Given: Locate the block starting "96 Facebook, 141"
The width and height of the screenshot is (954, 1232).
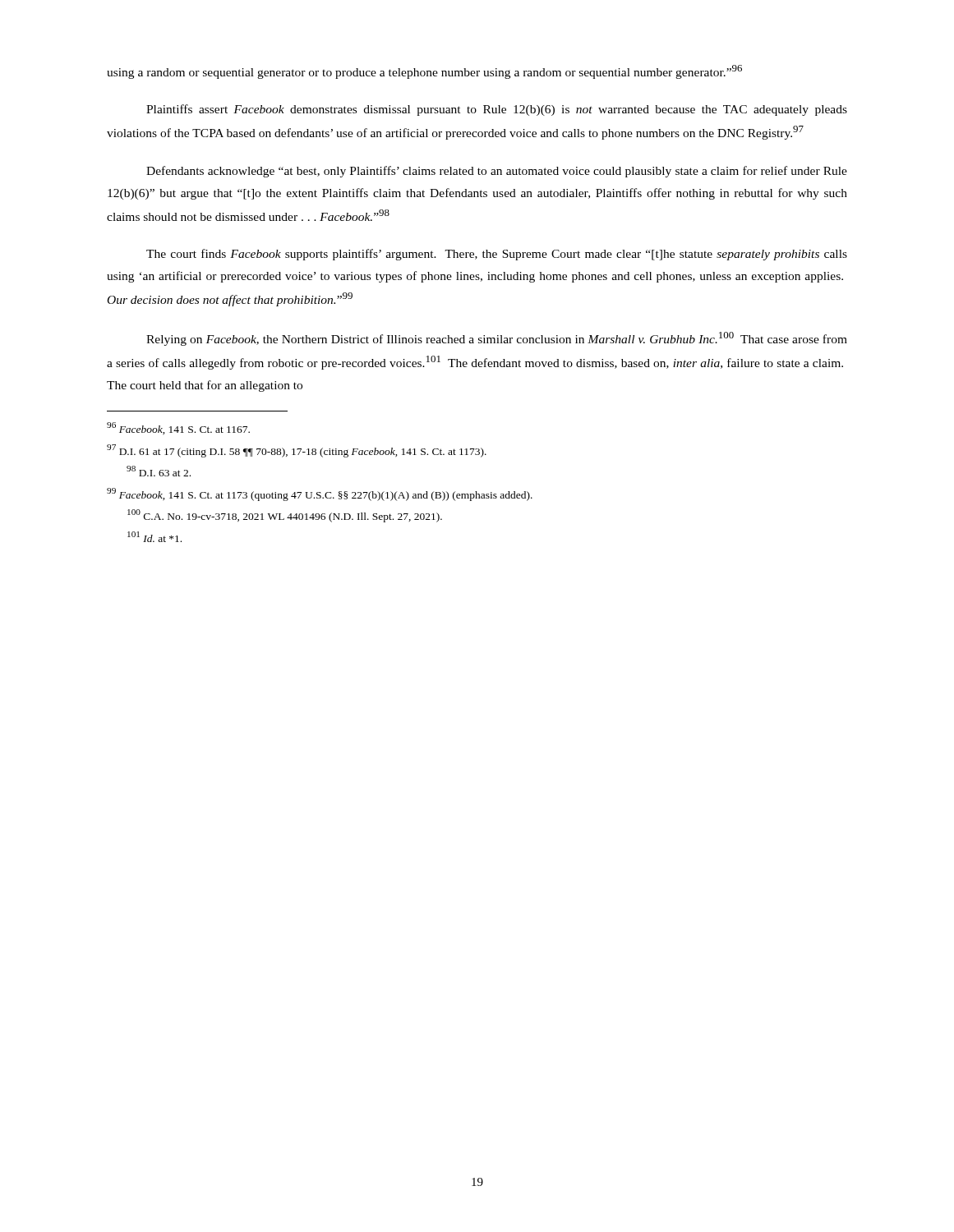Looking at the screenshot, I should coord(477,483).
